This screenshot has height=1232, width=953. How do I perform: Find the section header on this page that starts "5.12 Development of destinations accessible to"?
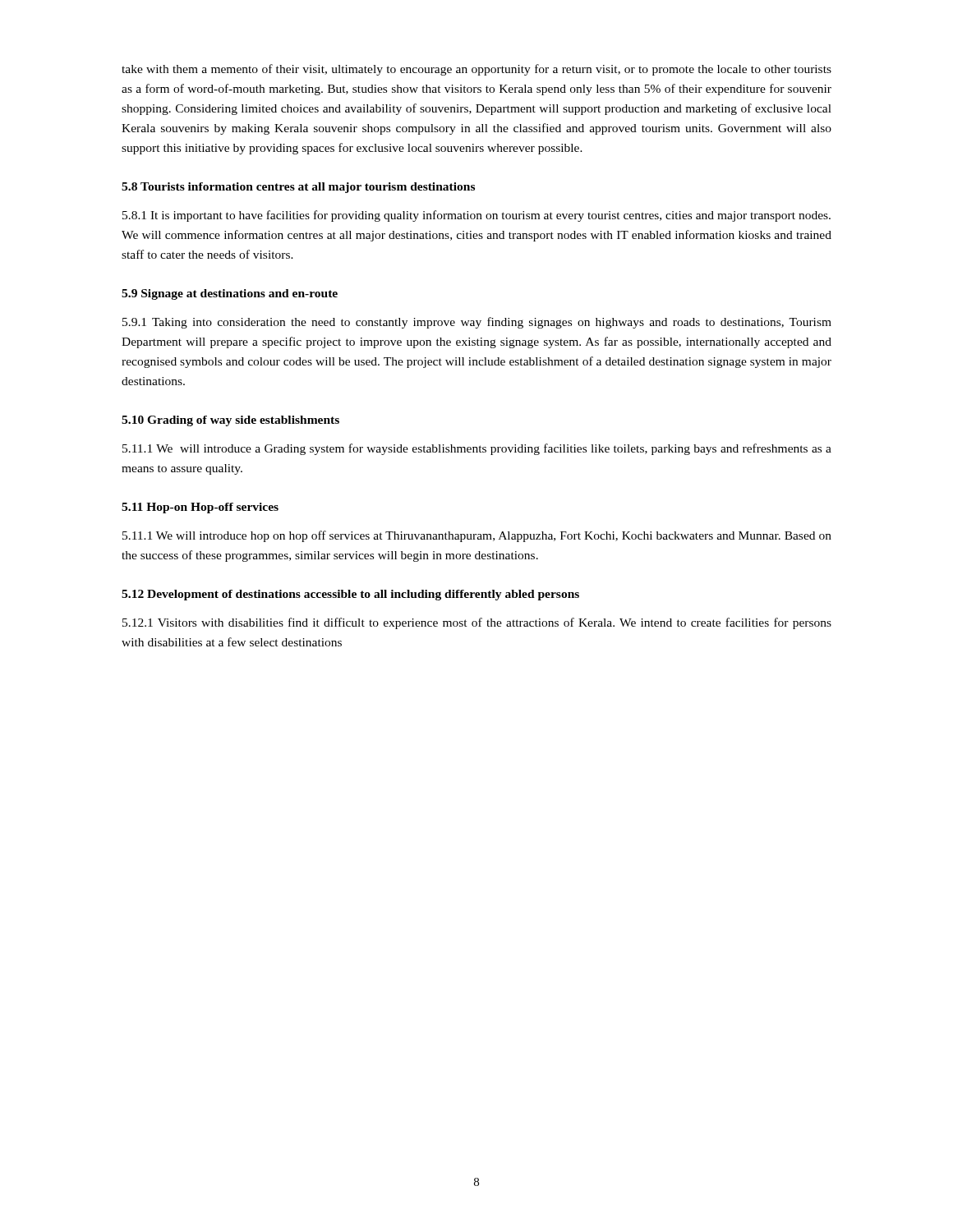point(351,594)
